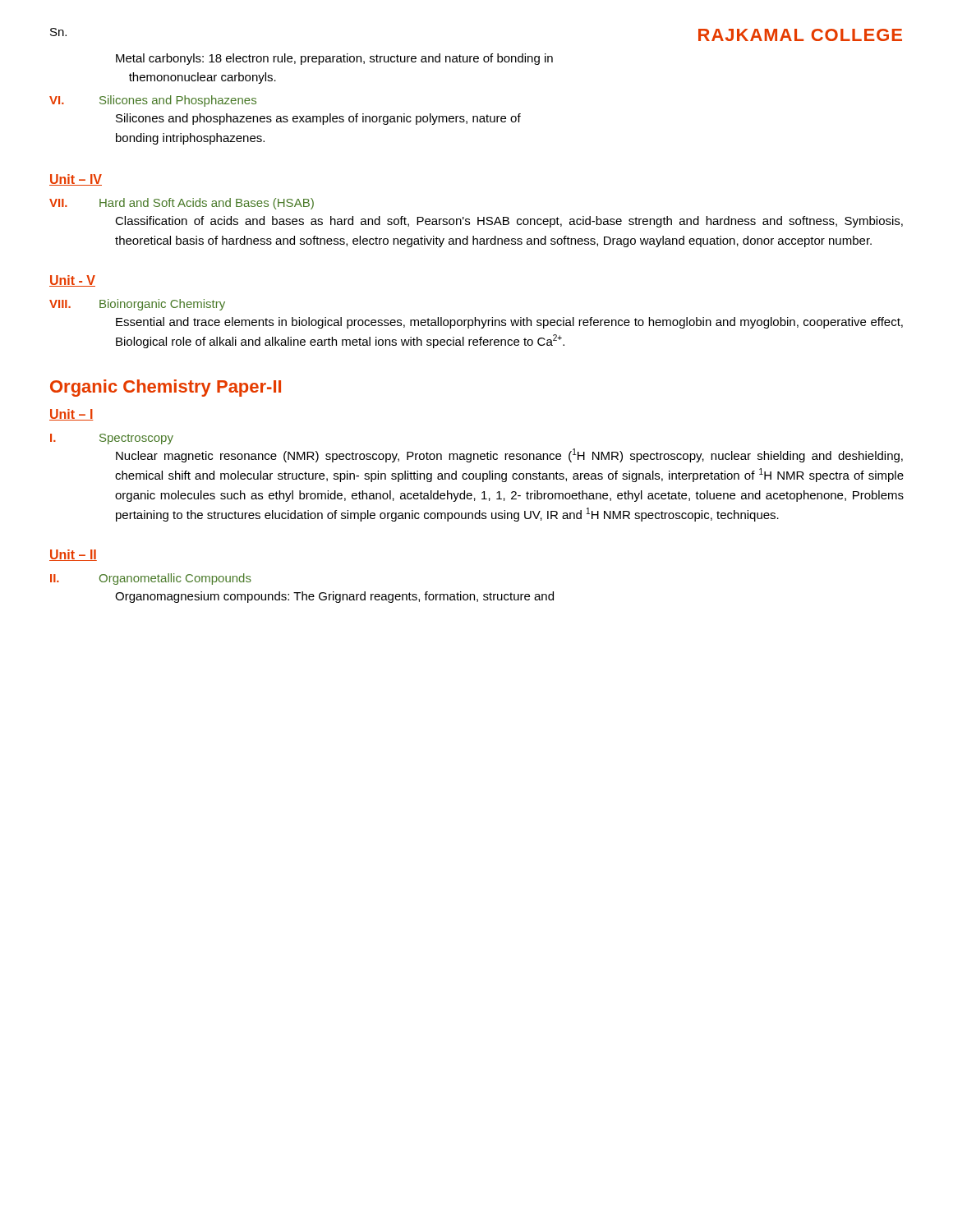Point to the element starting "I. Spectroscopy"
Screen dimensions: 1232x953
coord(111,437)
